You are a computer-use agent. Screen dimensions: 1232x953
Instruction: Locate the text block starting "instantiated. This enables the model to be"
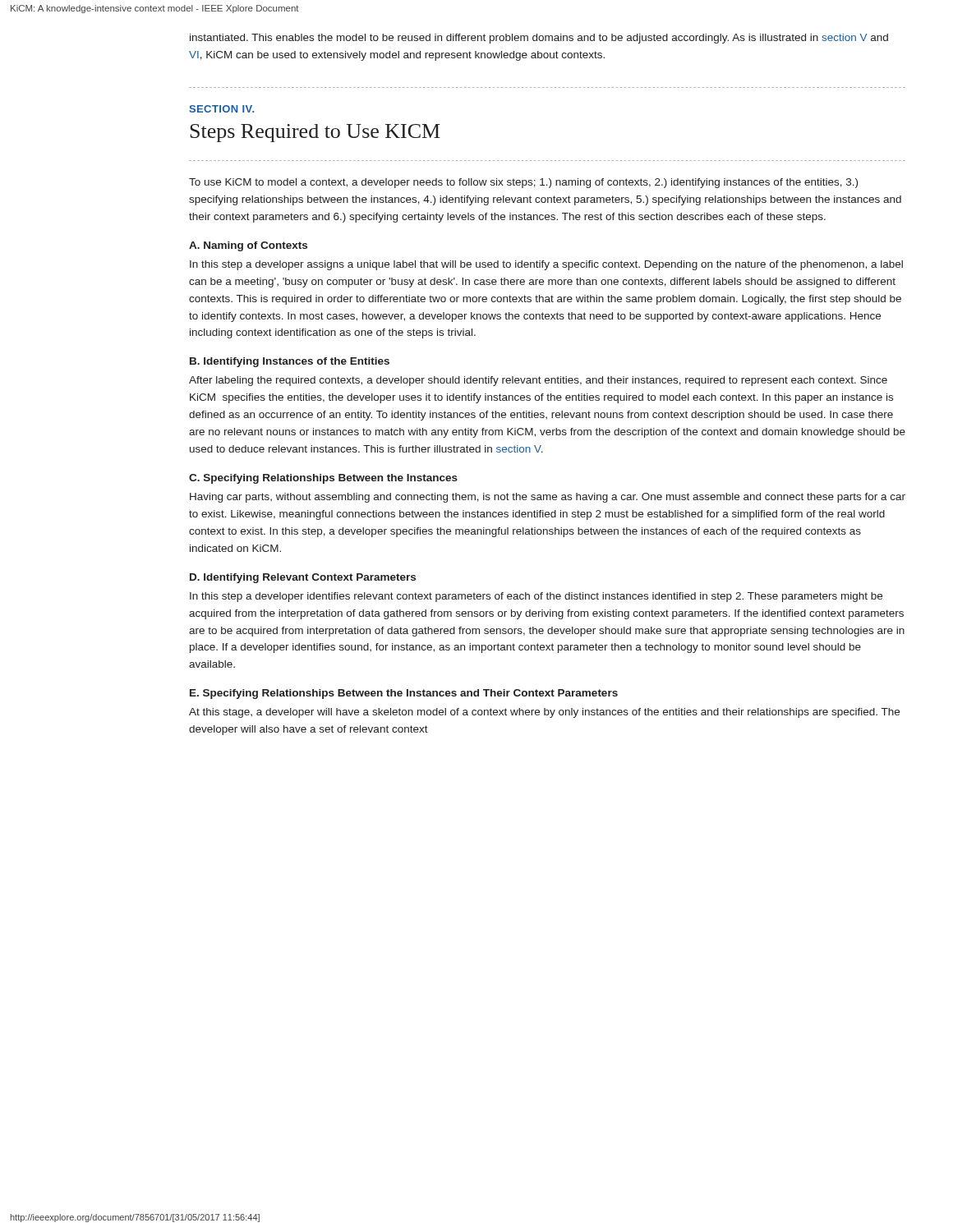(539, 46)
